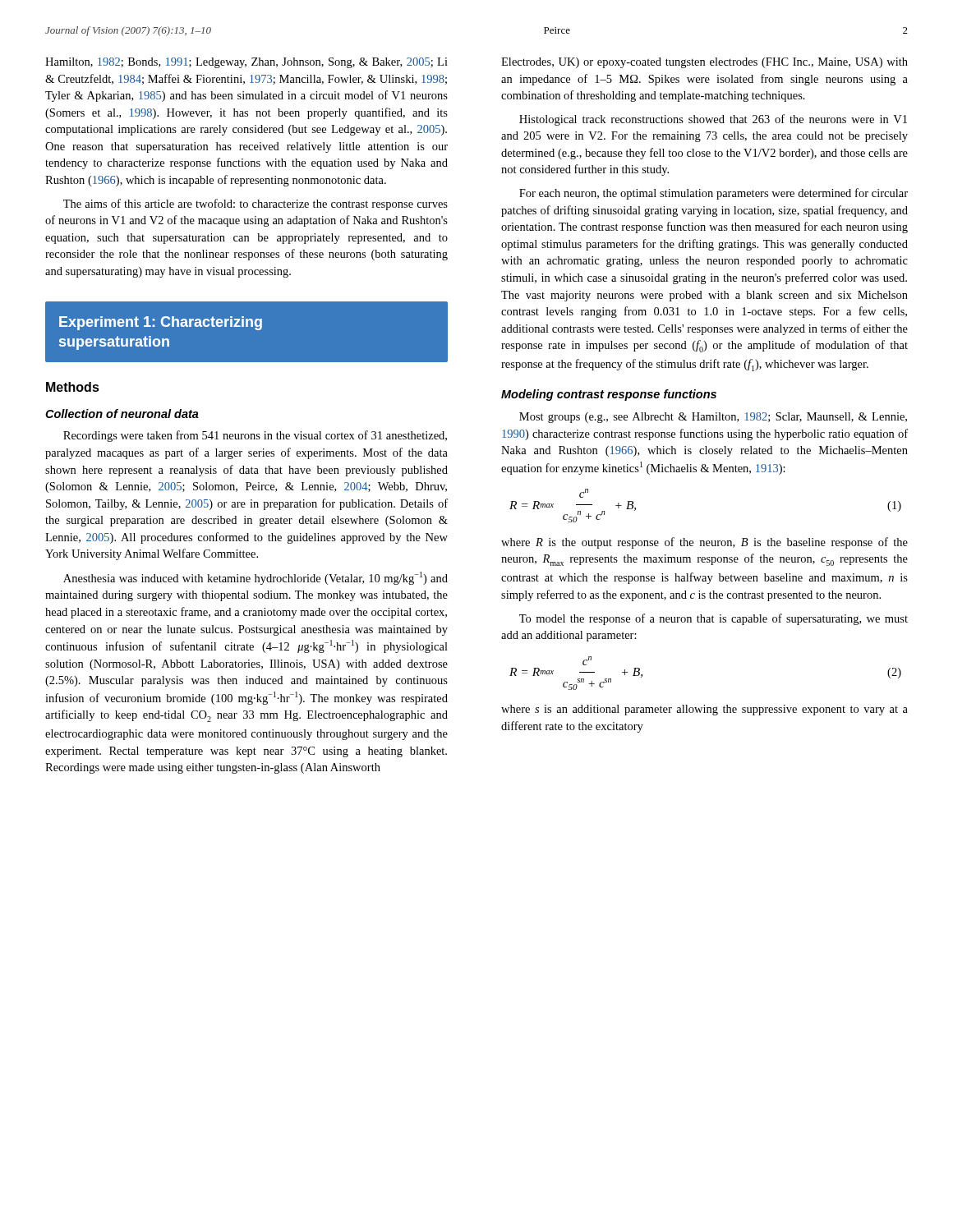953x1232 pixels.
Task: Click on the passage starting "The aims of this article are twofold: to"
Action: [x=246, y=237]
